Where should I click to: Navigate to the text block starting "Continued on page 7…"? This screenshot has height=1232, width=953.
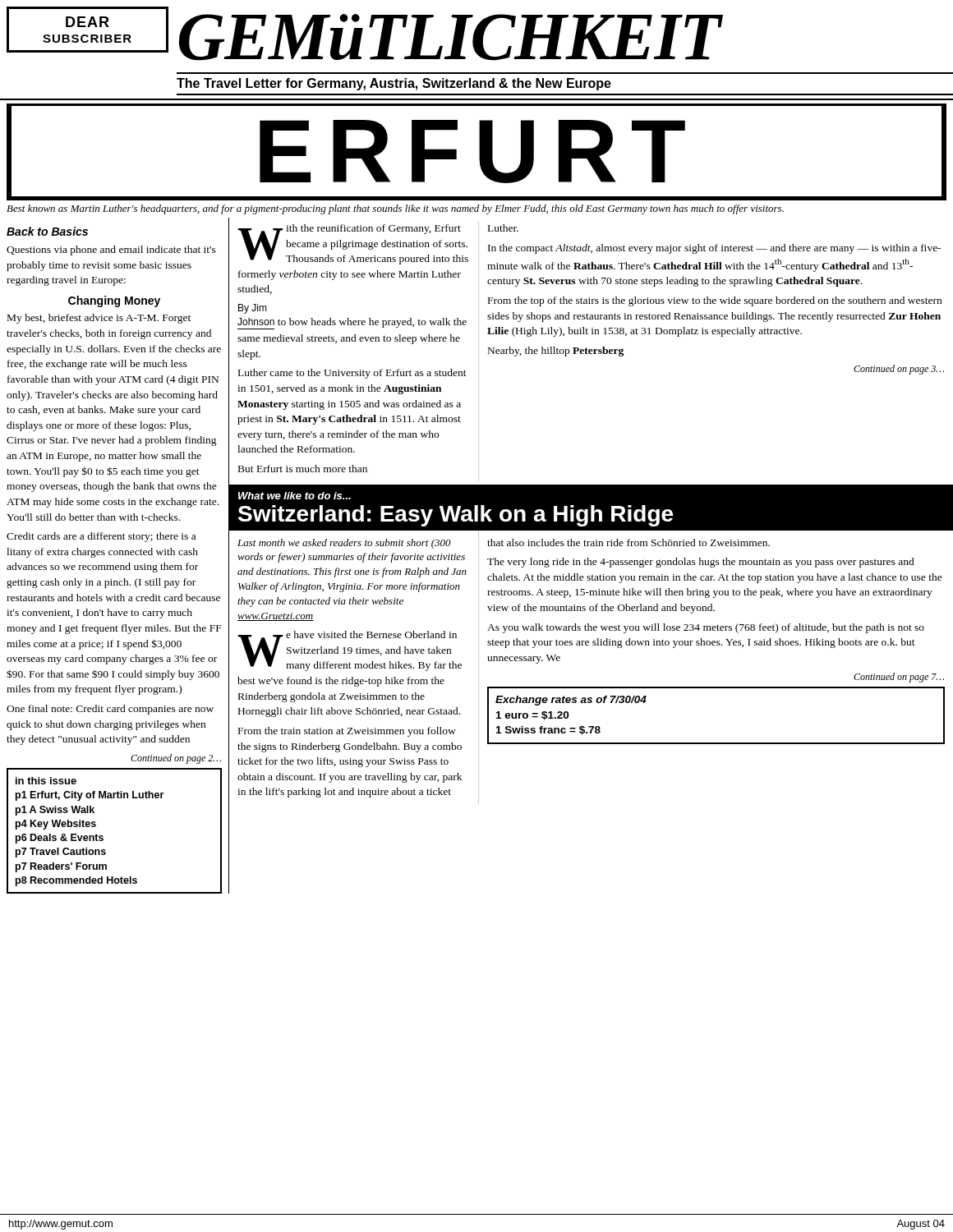tap(899, 676)
